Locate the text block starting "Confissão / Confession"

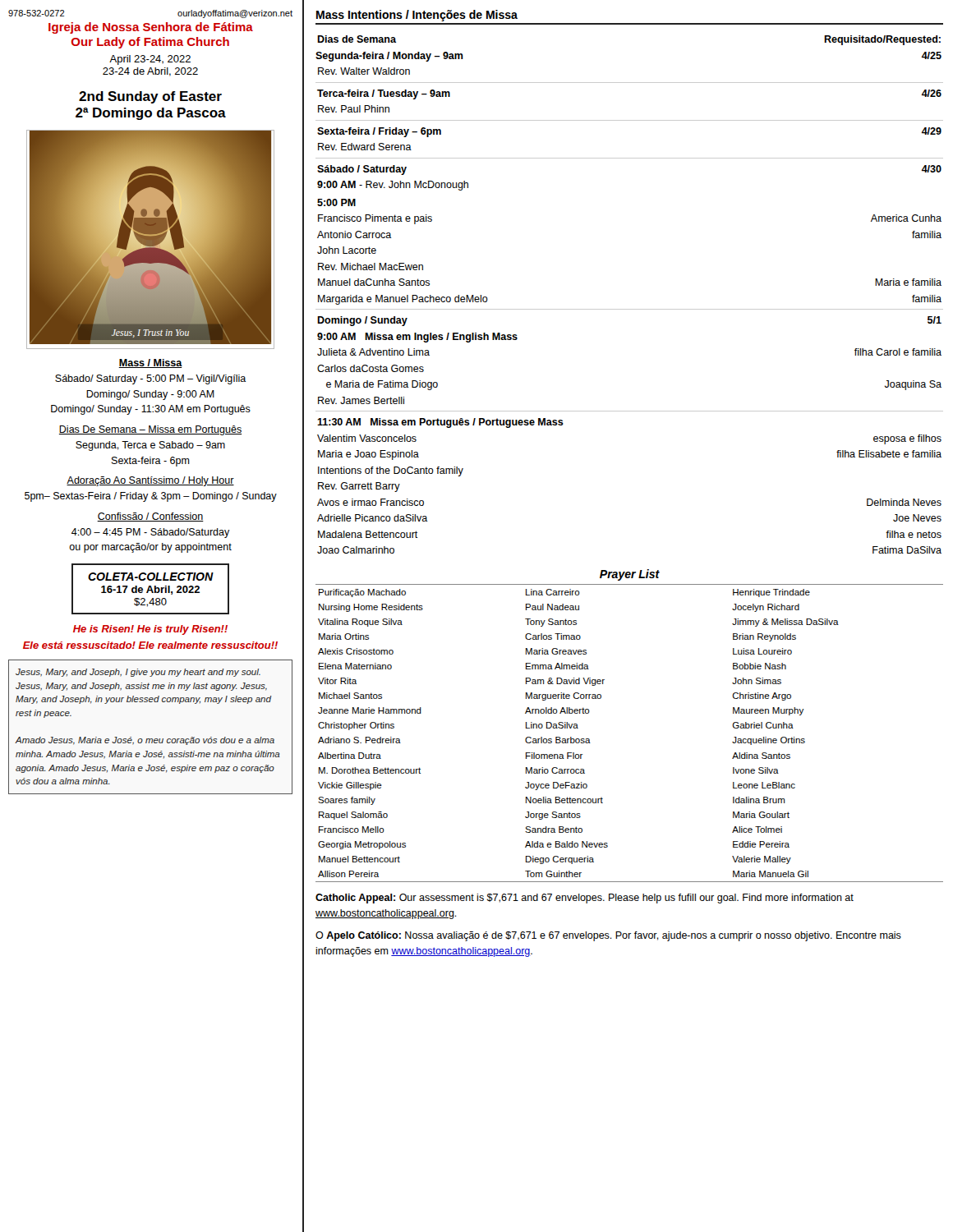[x=150, y=532]
